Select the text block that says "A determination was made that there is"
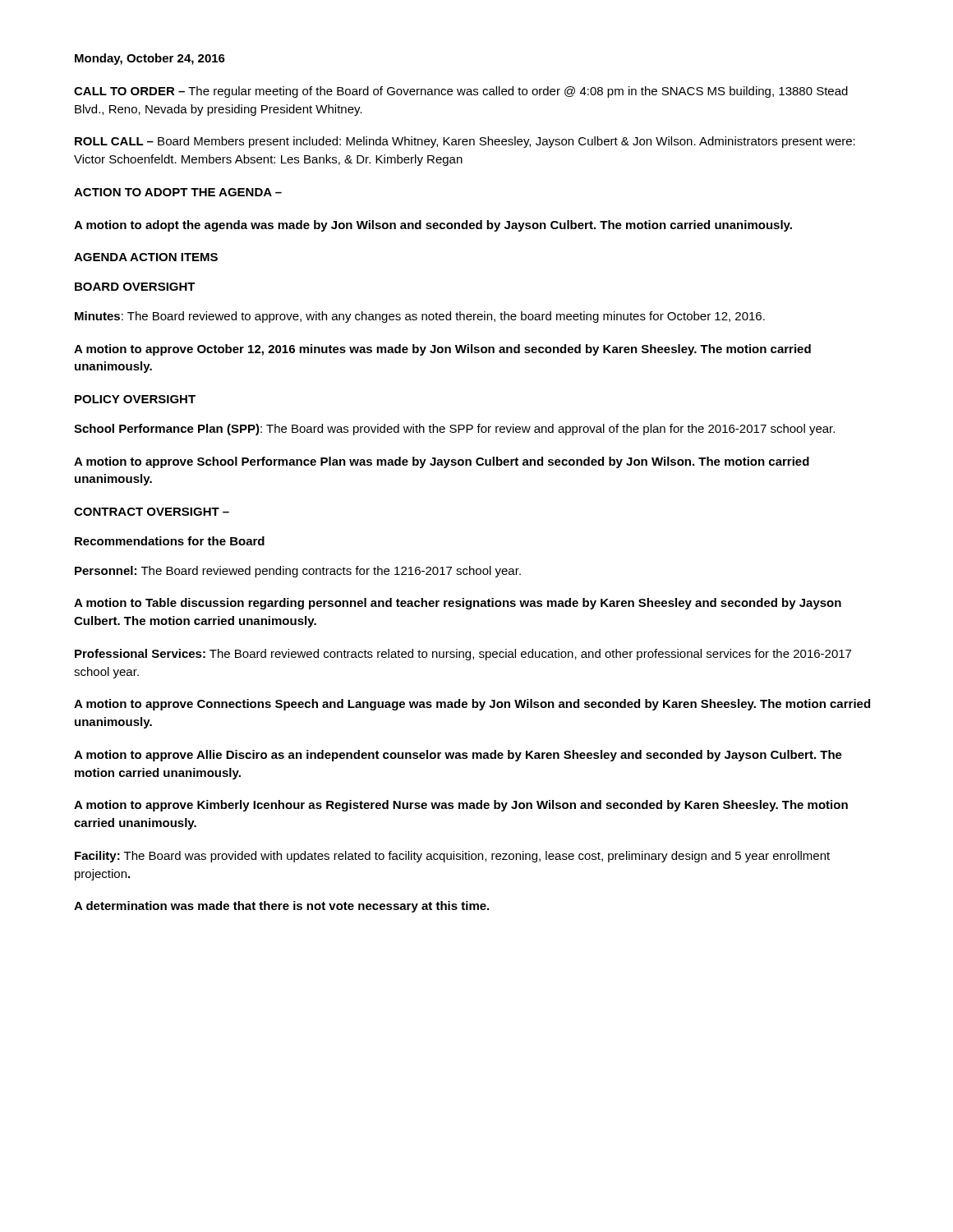953x1232 pixels. pos(476,906)
